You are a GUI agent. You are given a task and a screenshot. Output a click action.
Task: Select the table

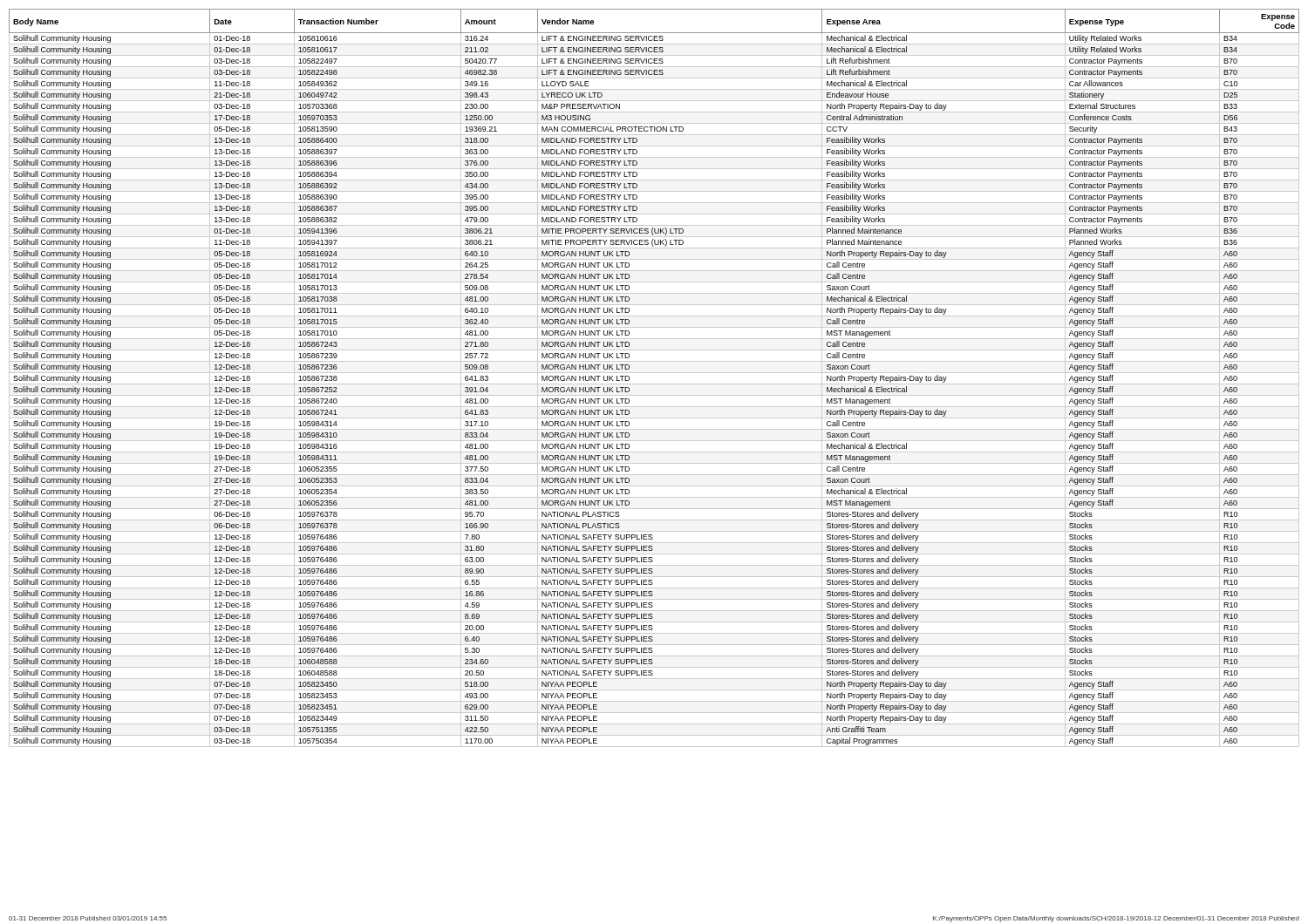(654, 378)
